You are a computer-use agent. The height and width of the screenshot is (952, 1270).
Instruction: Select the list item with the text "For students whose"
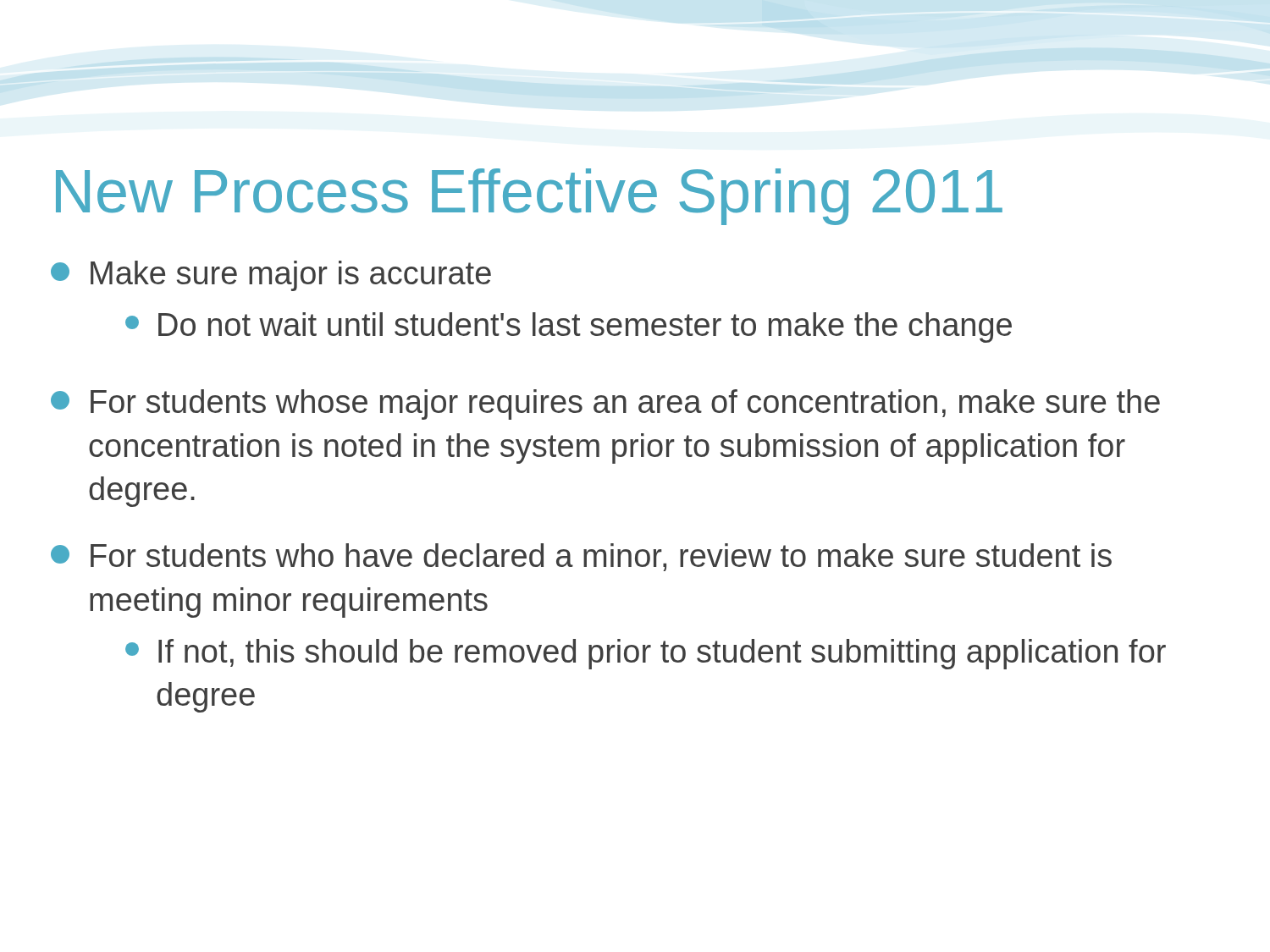click(635, 446)
